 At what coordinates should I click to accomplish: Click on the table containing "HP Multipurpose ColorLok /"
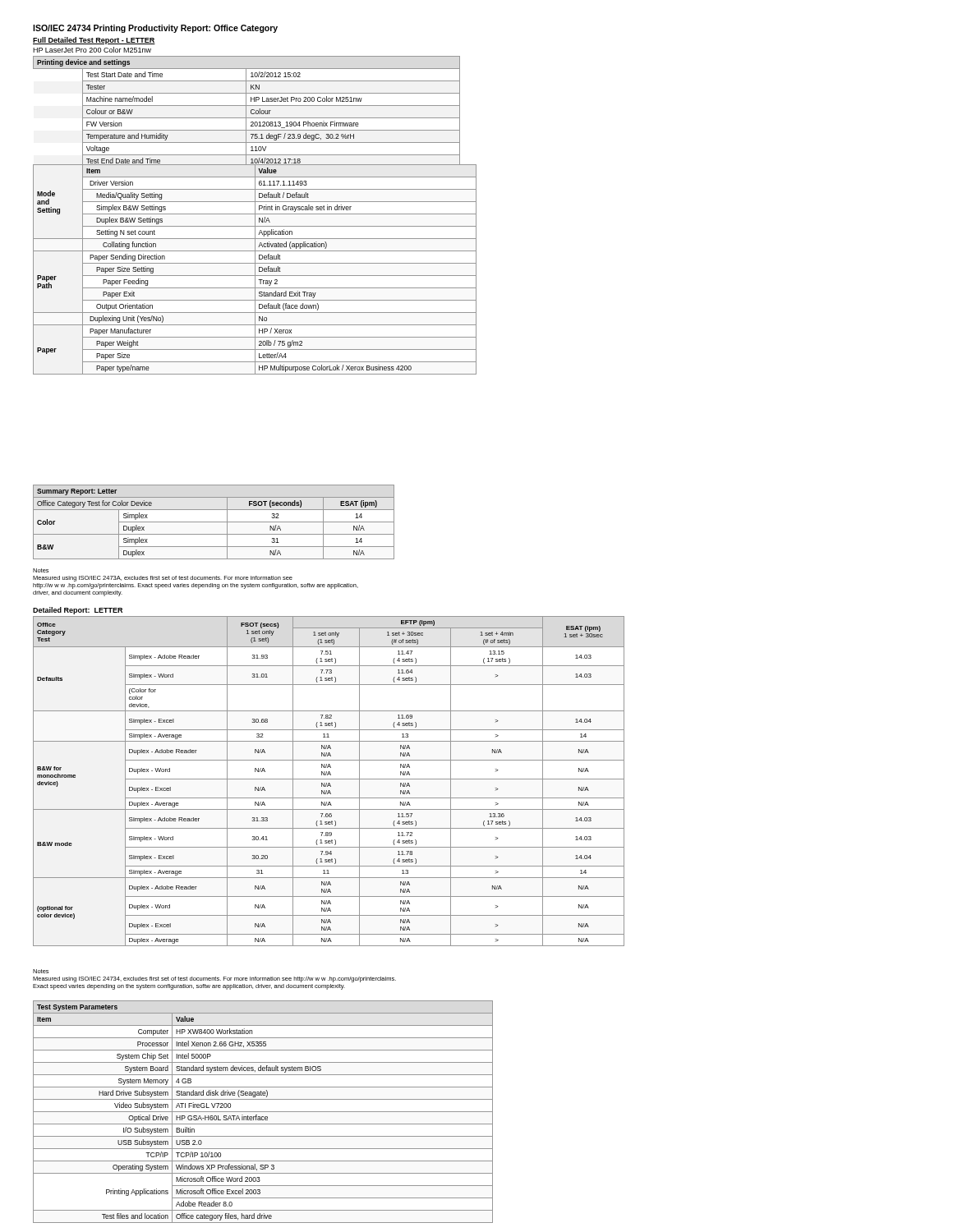[x=255, y=269]
